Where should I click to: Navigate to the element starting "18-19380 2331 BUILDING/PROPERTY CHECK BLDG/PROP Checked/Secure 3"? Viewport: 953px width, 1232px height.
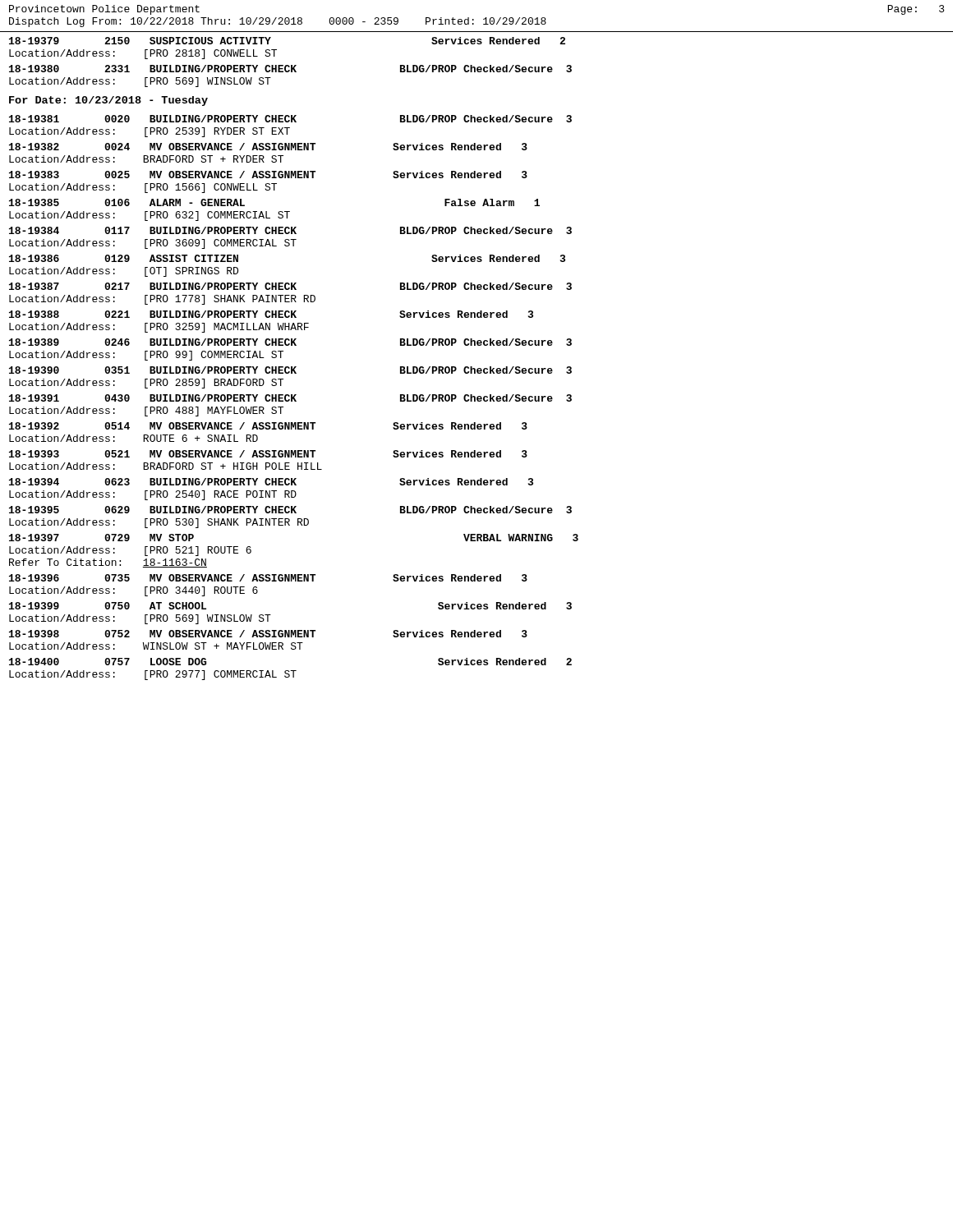click(x=476, y=76)
